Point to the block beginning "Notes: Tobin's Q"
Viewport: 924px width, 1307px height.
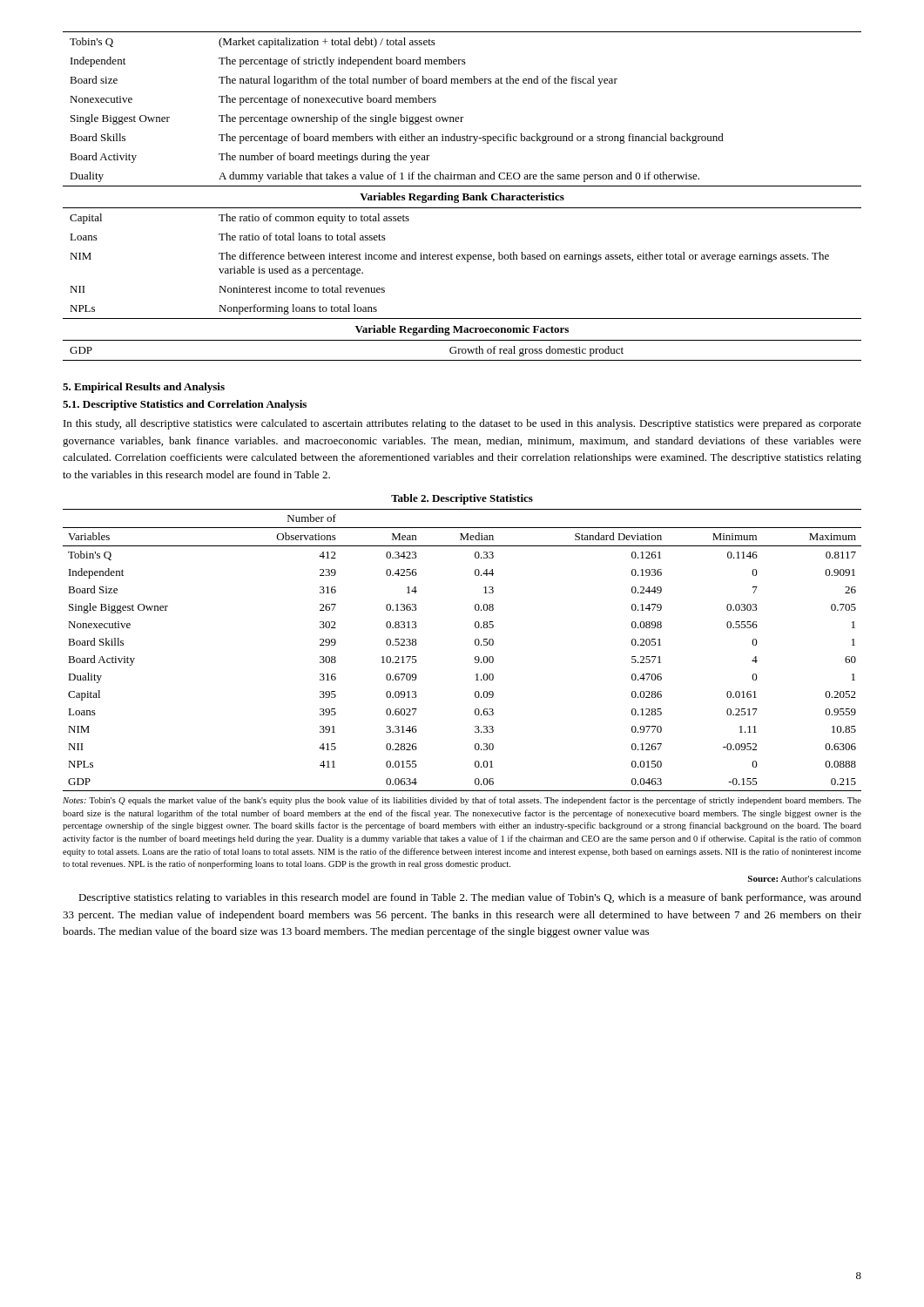(x=462, y=832)
